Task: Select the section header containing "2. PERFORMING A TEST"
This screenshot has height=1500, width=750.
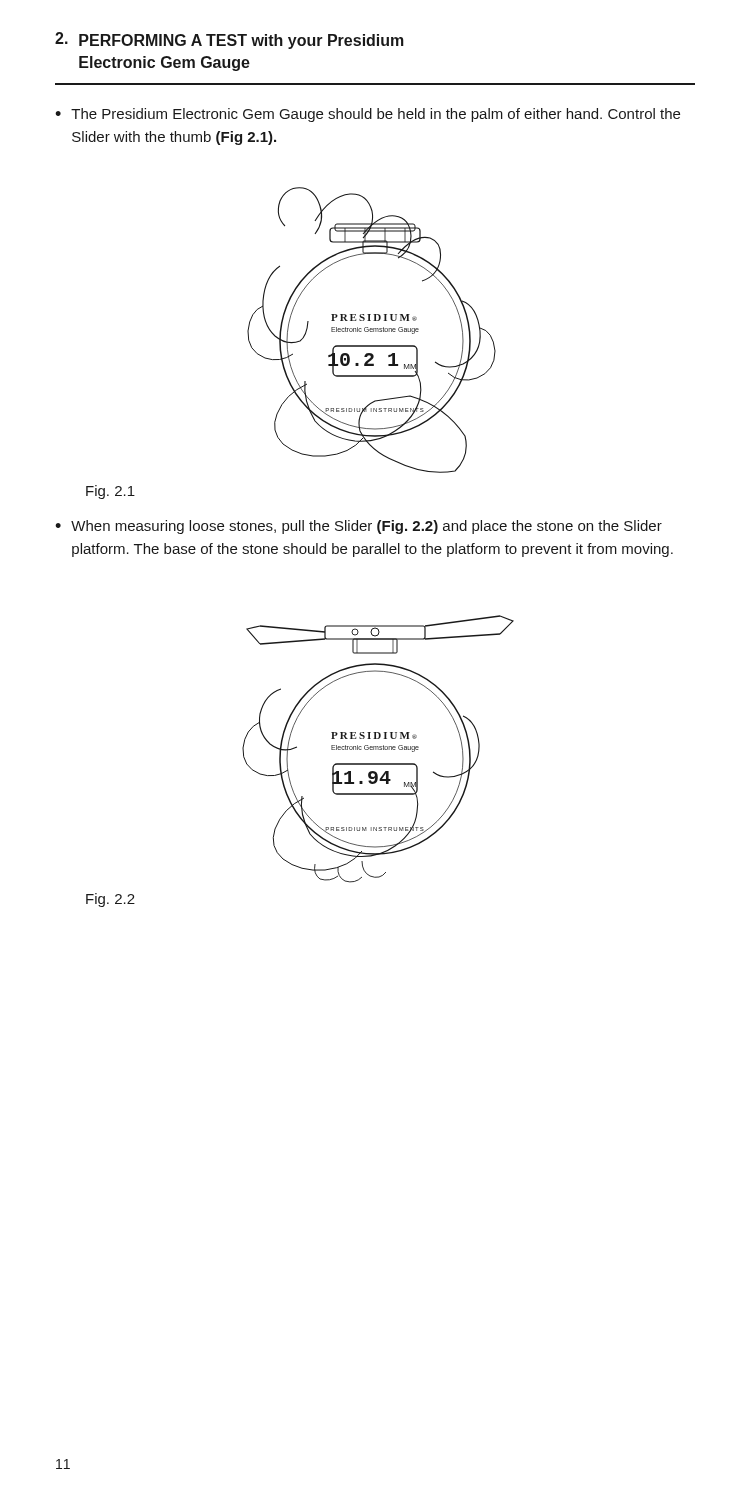Action: pyautogui.click(x=230, y=52)
